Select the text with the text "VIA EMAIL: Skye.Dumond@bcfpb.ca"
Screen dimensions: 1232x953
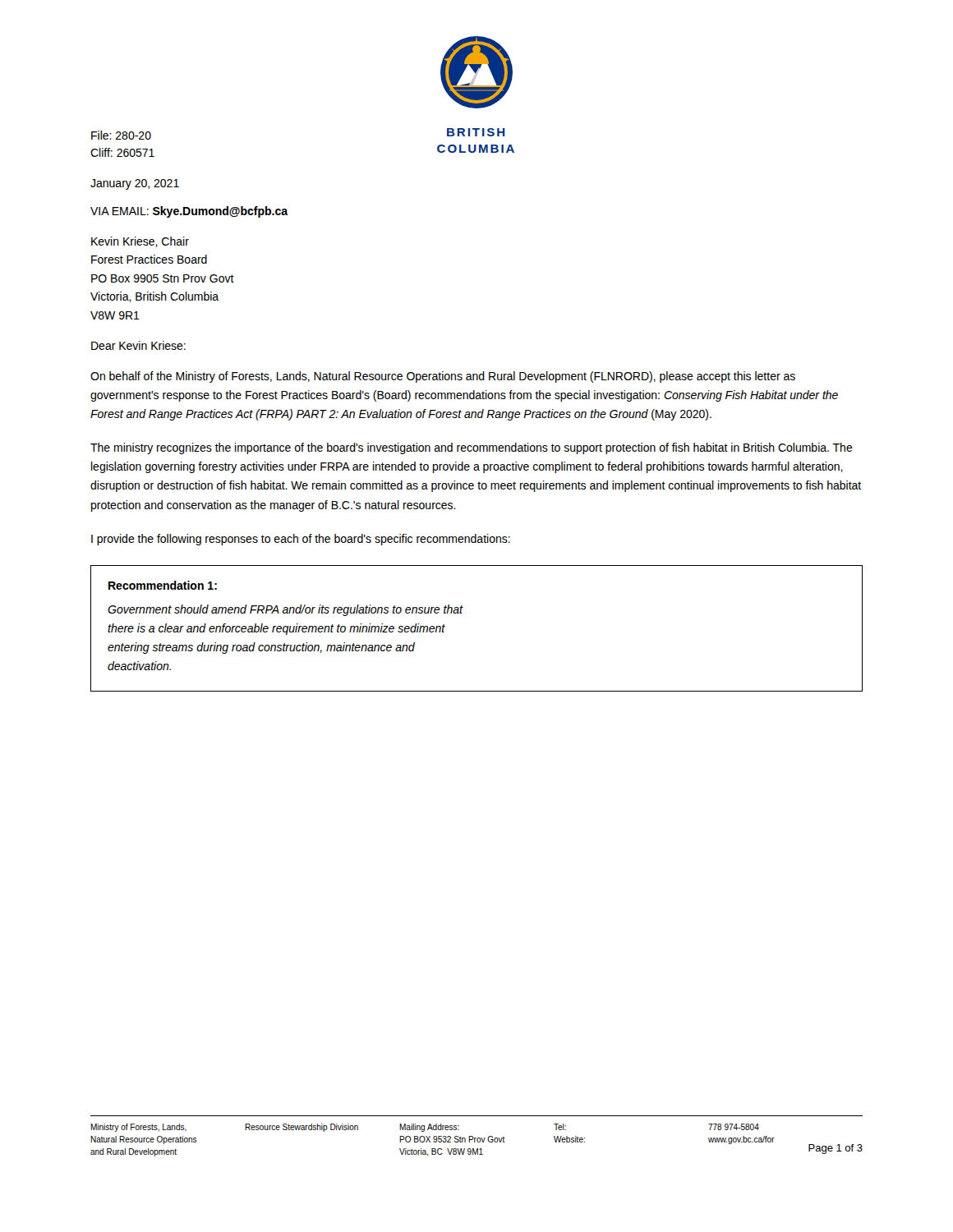pos(189,211)
